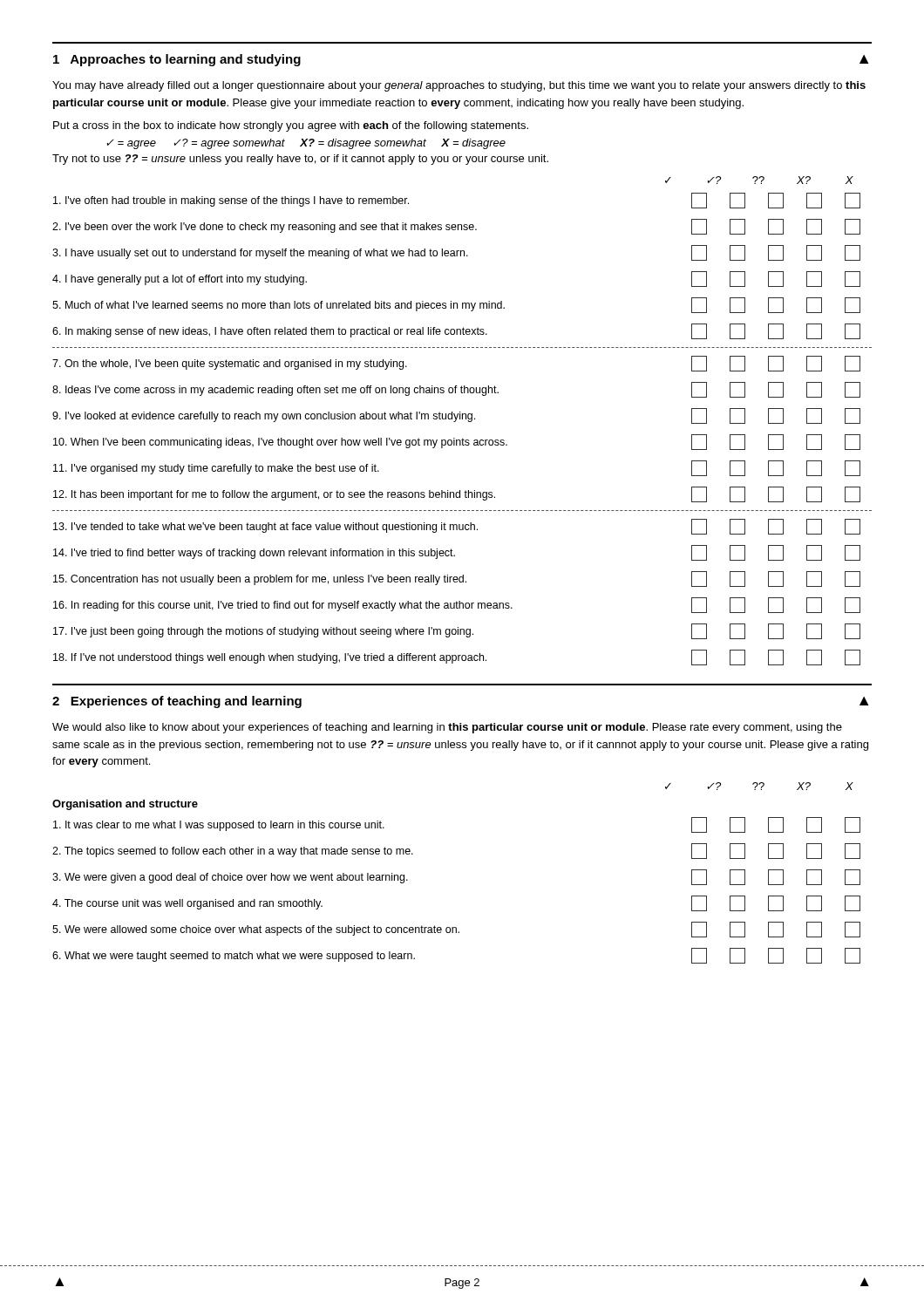Click the passage that begins "6. In making sense of"

[462, 331]
